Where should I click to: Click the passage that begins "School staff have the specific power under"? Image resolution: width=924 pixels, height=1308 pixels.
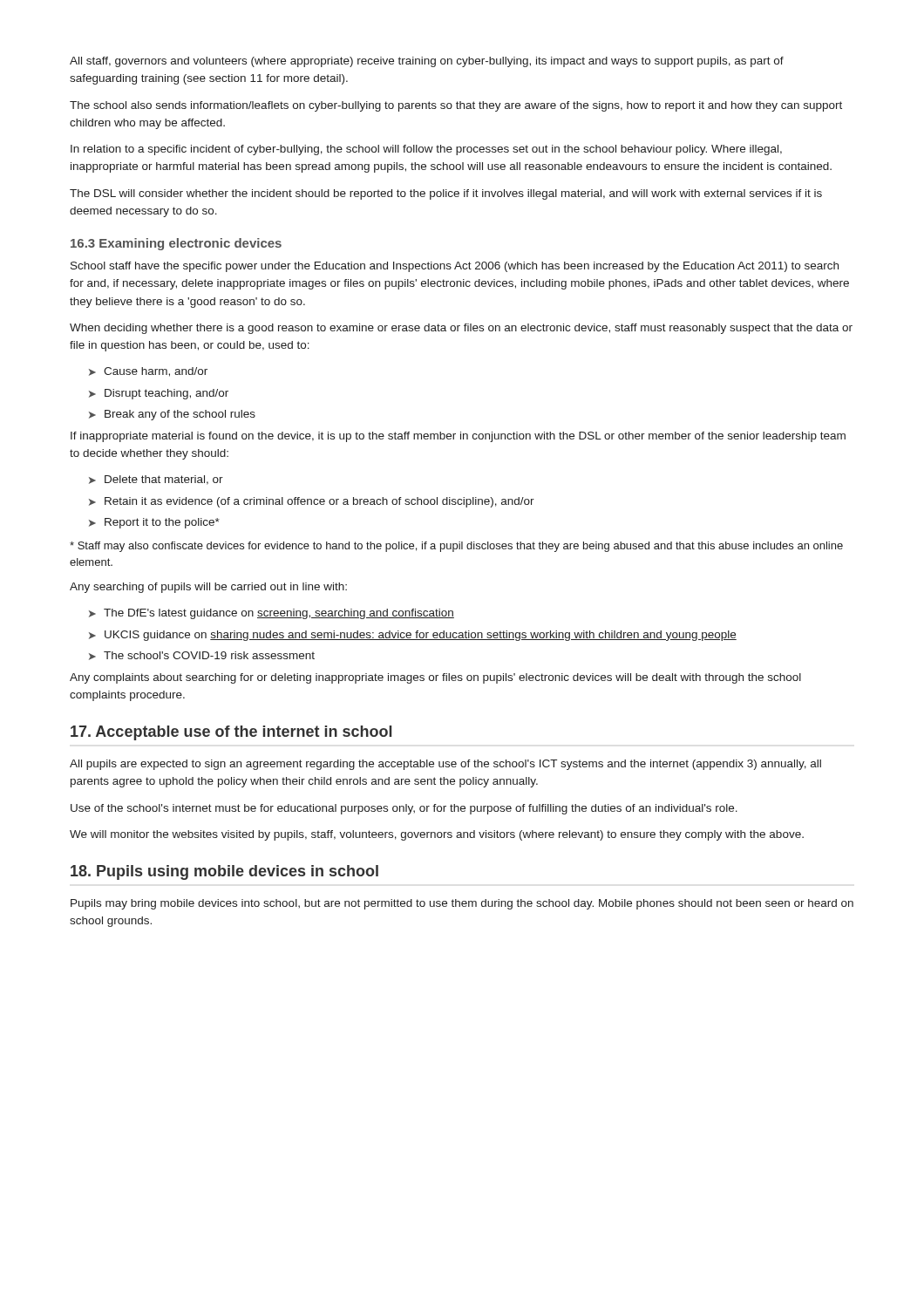point(462,284)
